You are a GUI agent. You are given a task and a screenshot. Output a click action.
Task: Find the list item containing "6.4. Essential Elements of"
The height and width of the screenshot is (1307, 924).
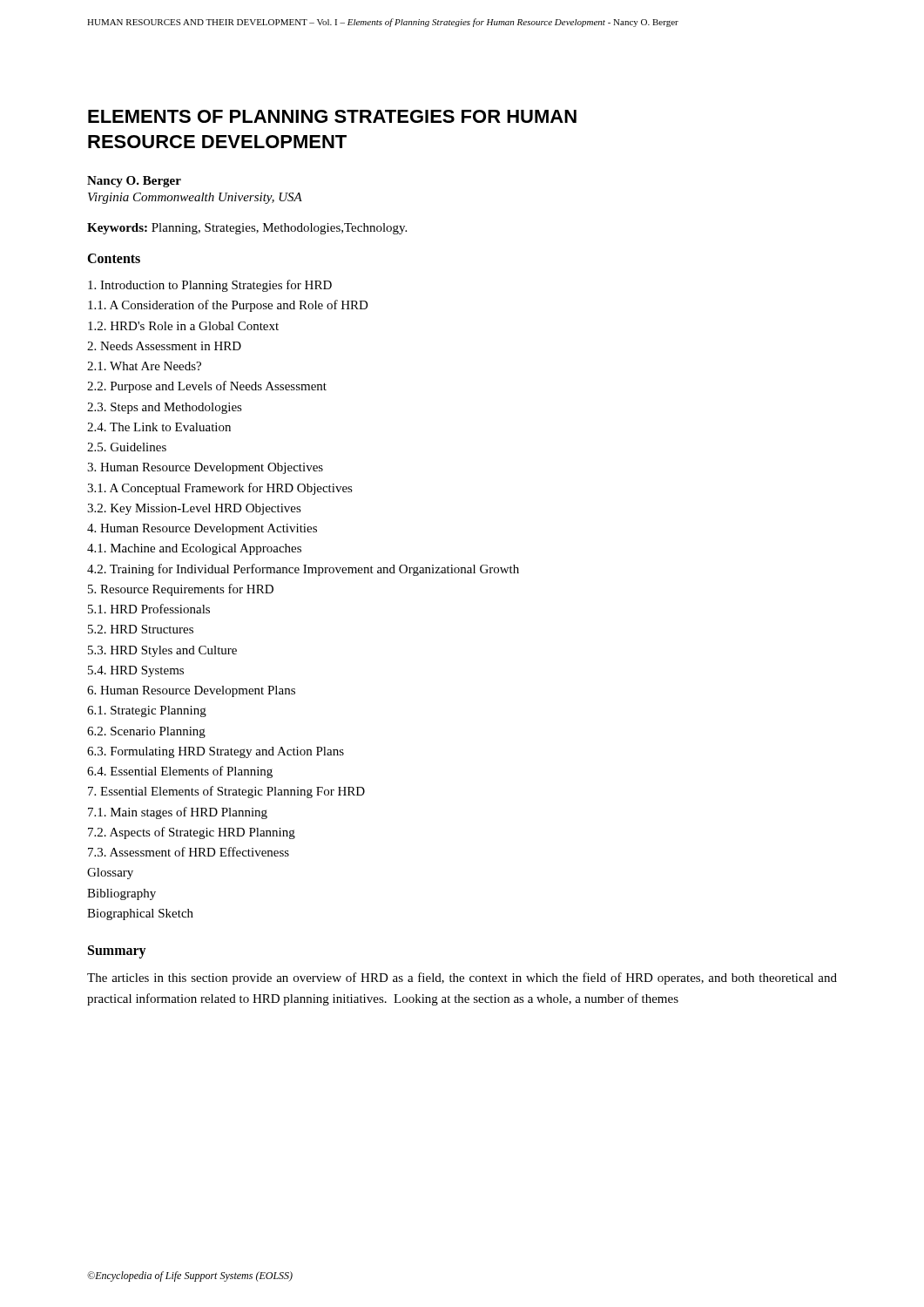pyautogui.click(x=180, y=771)
